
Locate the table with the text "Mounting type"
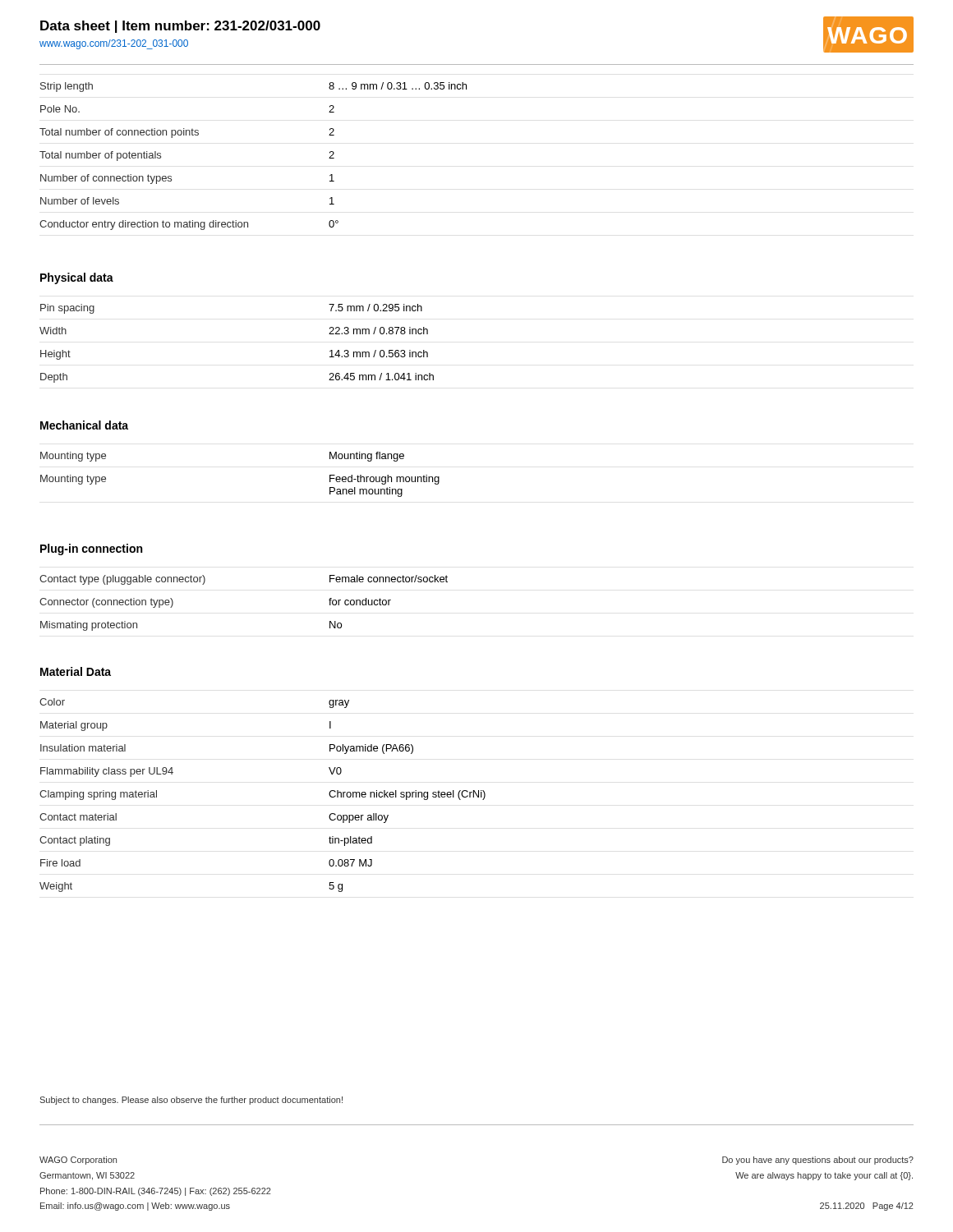click(x=476, y=473)
